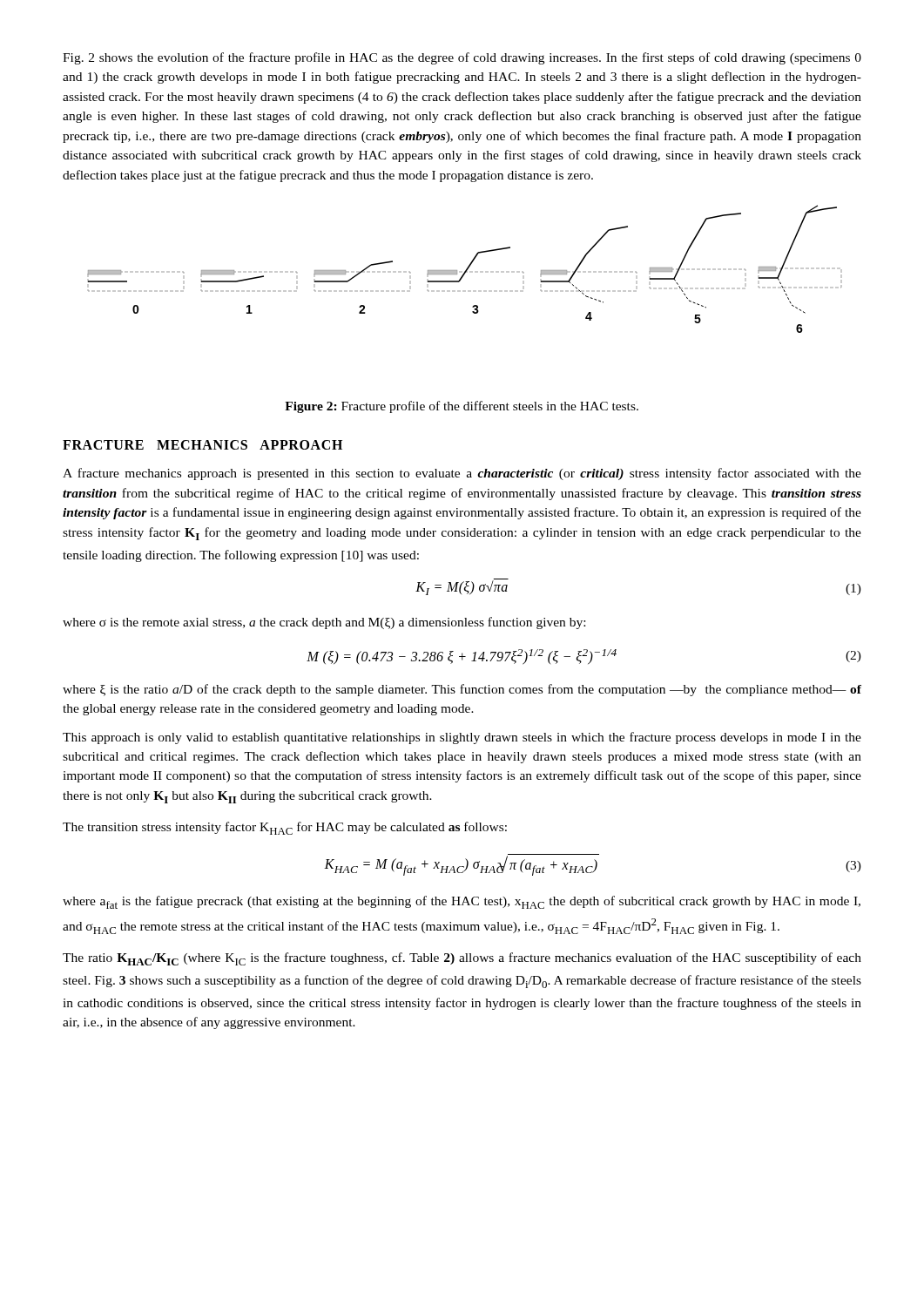924x1307 pixels.
Task: Click the passage that begins "This approach is"
Action: point(462,767)
